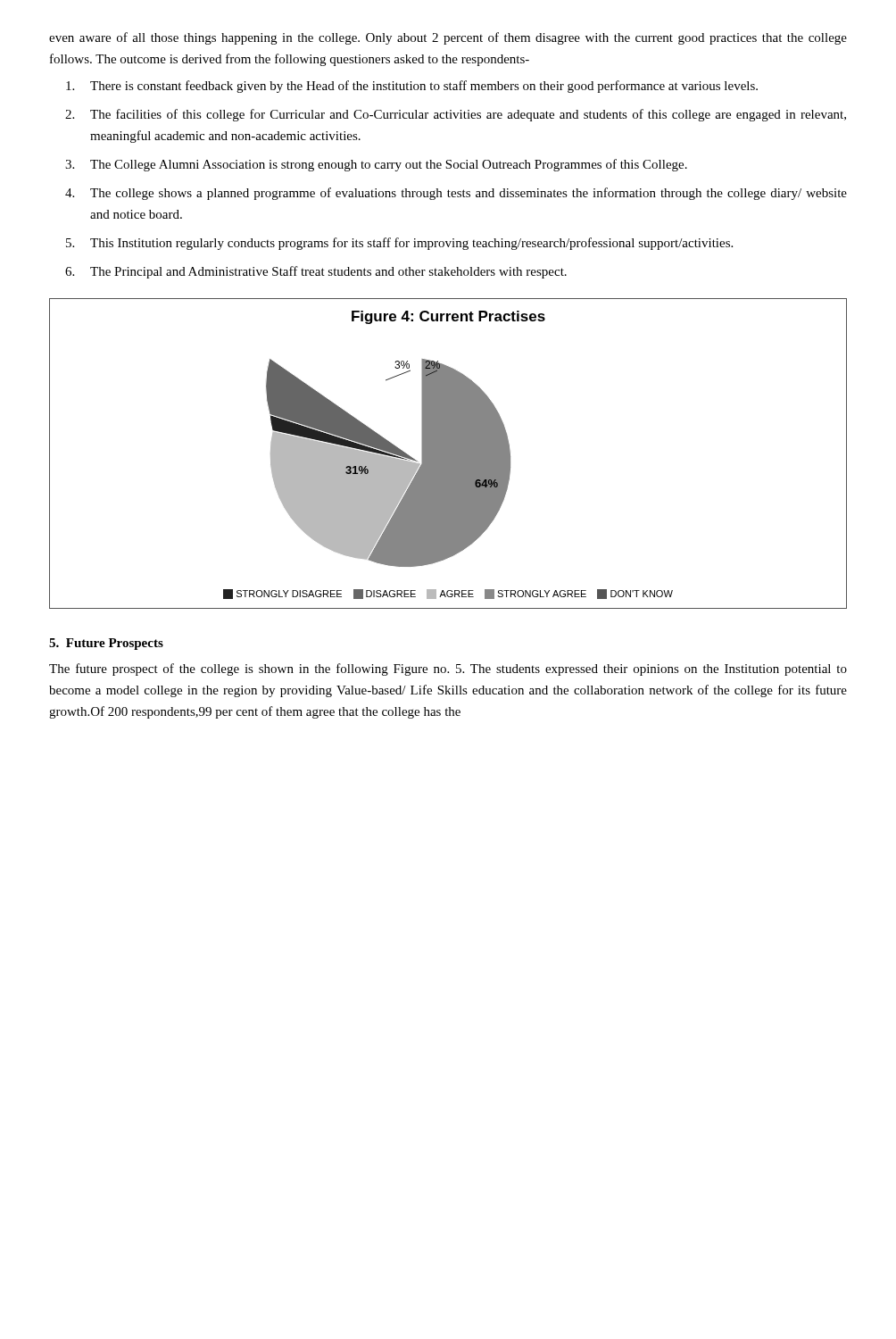Point to the region starting "5. This Institution"
This screenshot has height=1339, width=896.
(x=456, y=243)
